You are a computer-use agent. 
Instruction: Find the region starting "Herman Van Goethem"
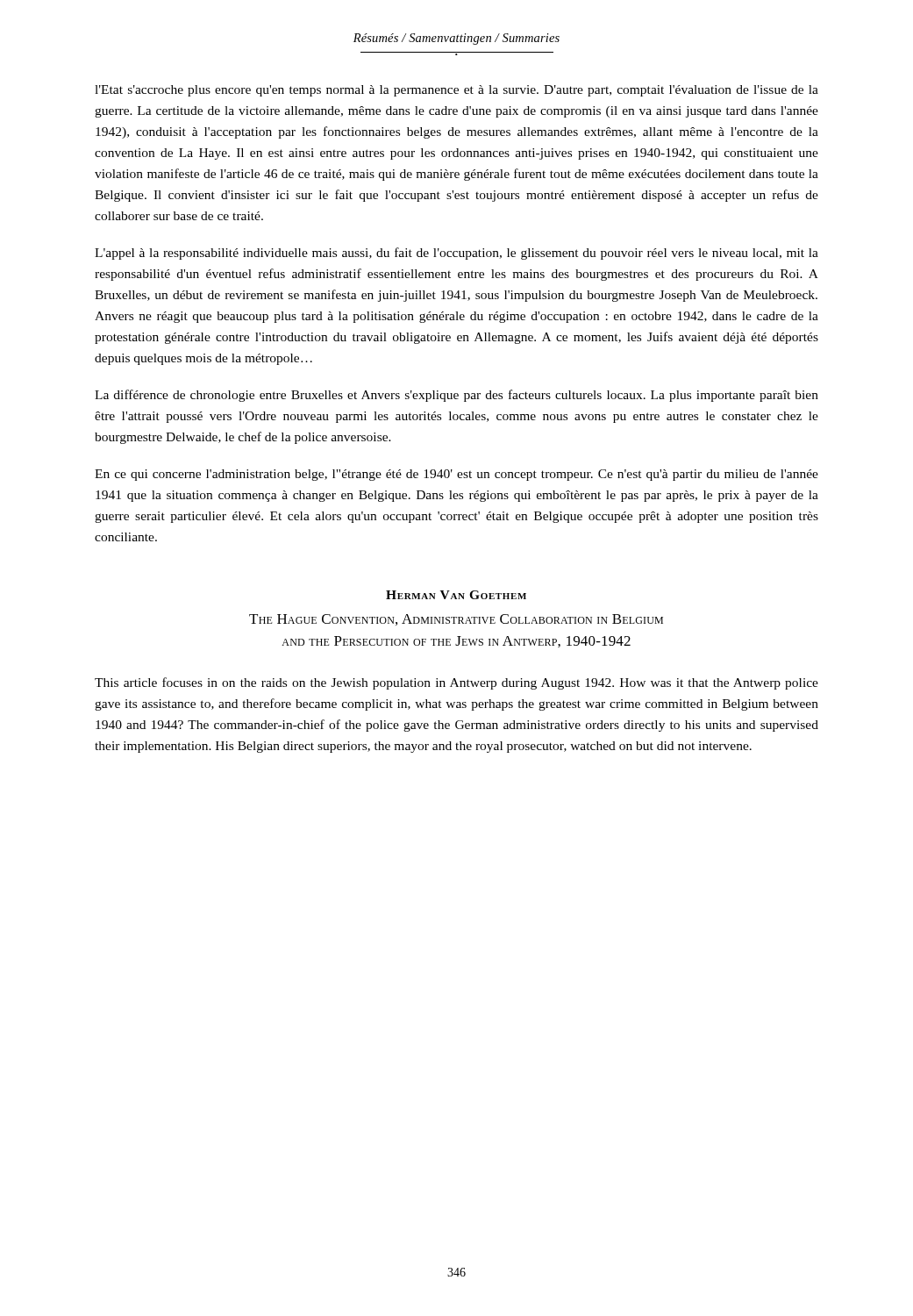[x=456, y=618]
